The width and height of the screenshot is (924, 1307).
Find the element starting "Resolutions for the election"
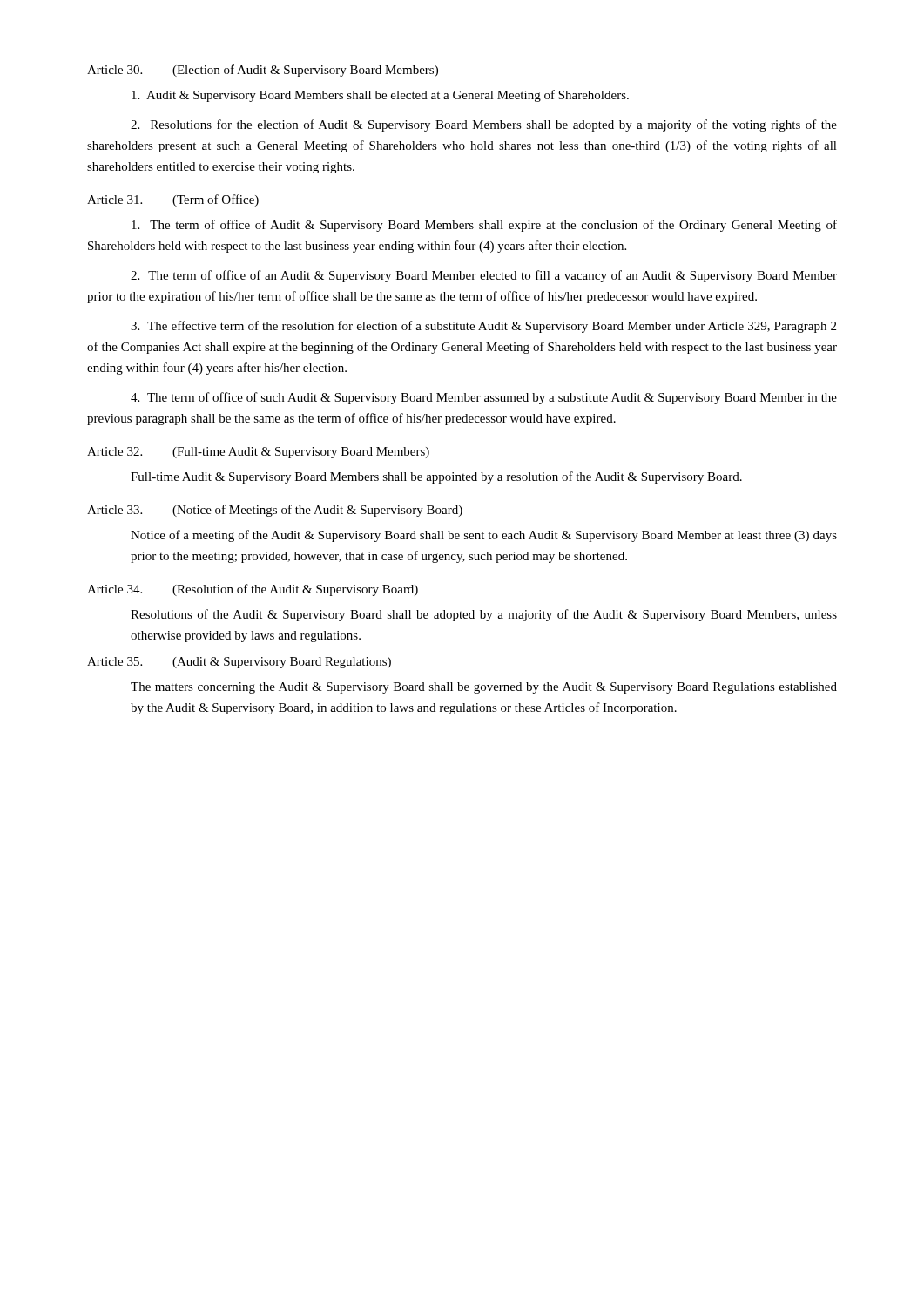462,146
